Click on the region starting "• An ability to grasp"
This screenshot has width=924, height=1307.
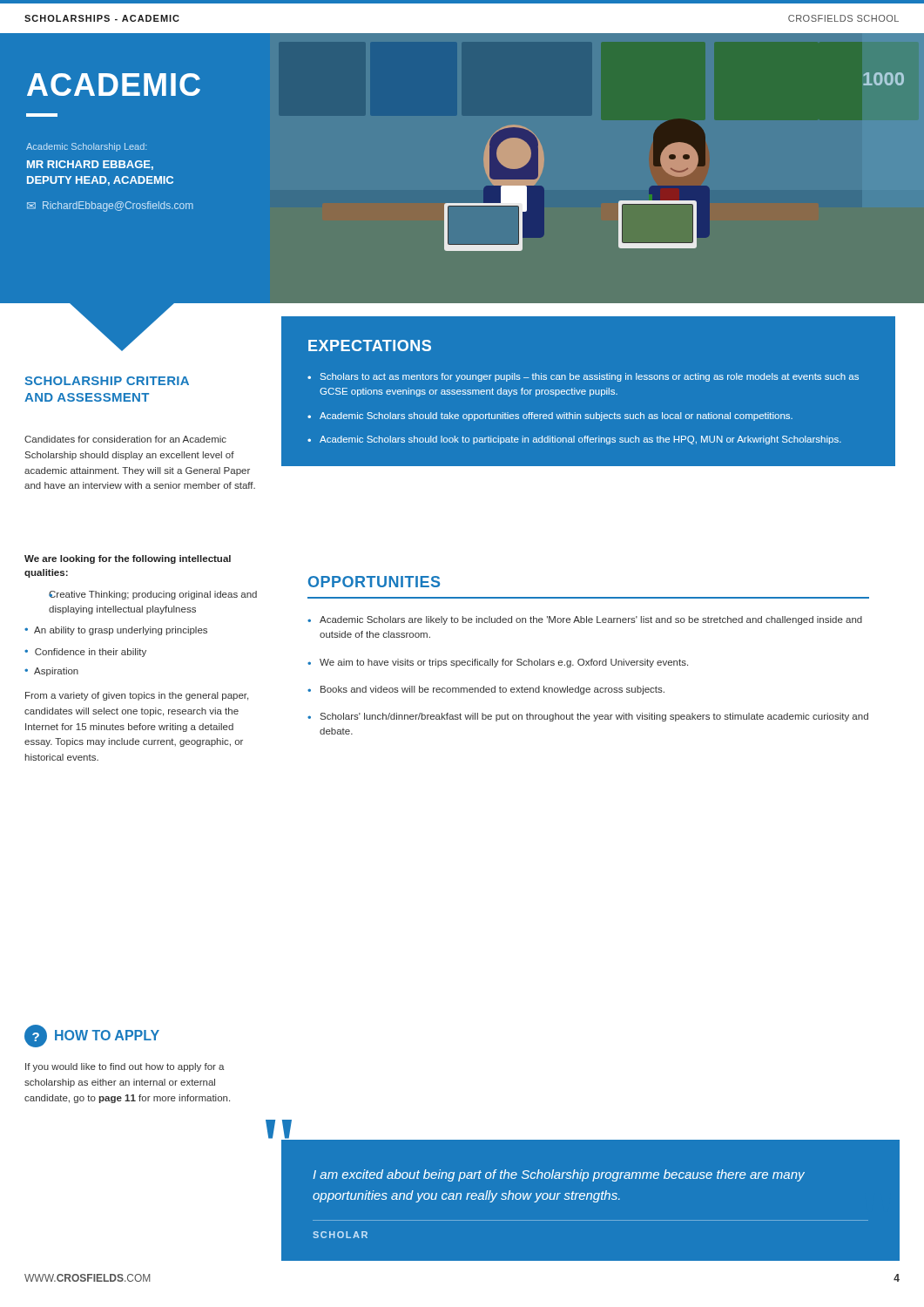click(x=116, y=630)
